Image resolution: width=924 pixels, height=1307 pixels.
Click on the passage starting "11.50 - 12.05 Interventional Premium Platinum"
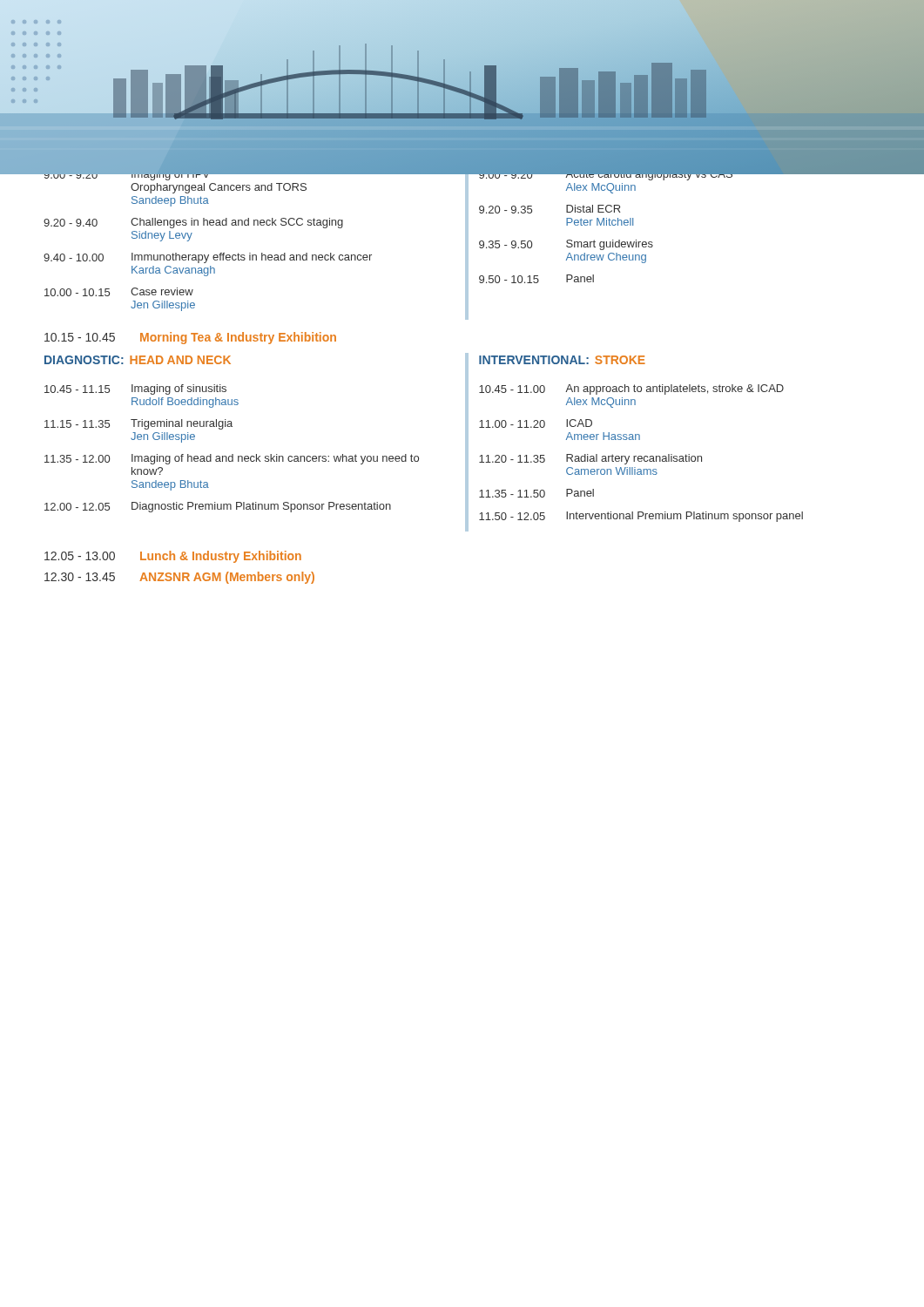[680, 516]
